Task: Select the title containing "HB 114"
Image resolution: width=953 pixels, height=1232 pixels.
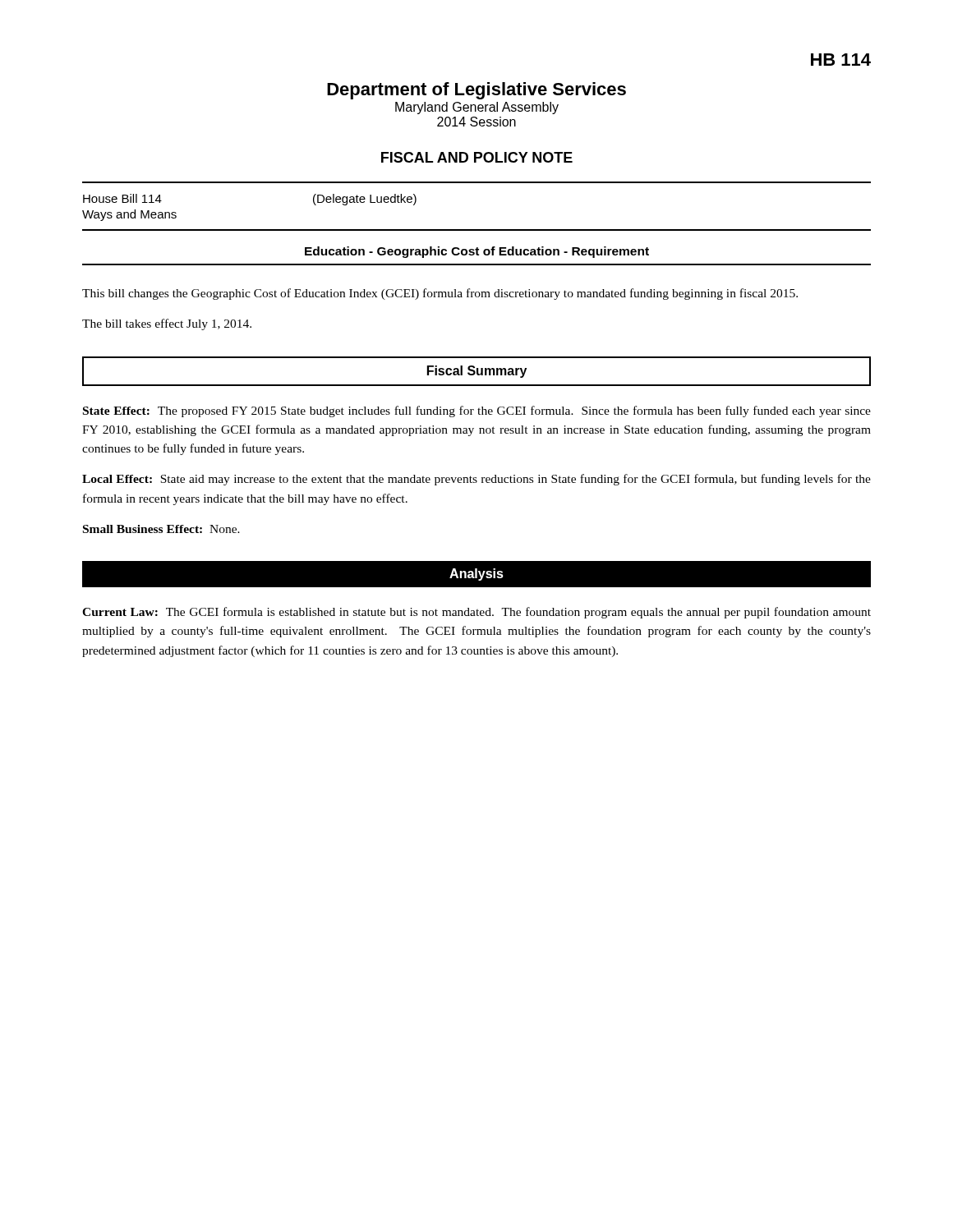Action: (x=840, y=60)
